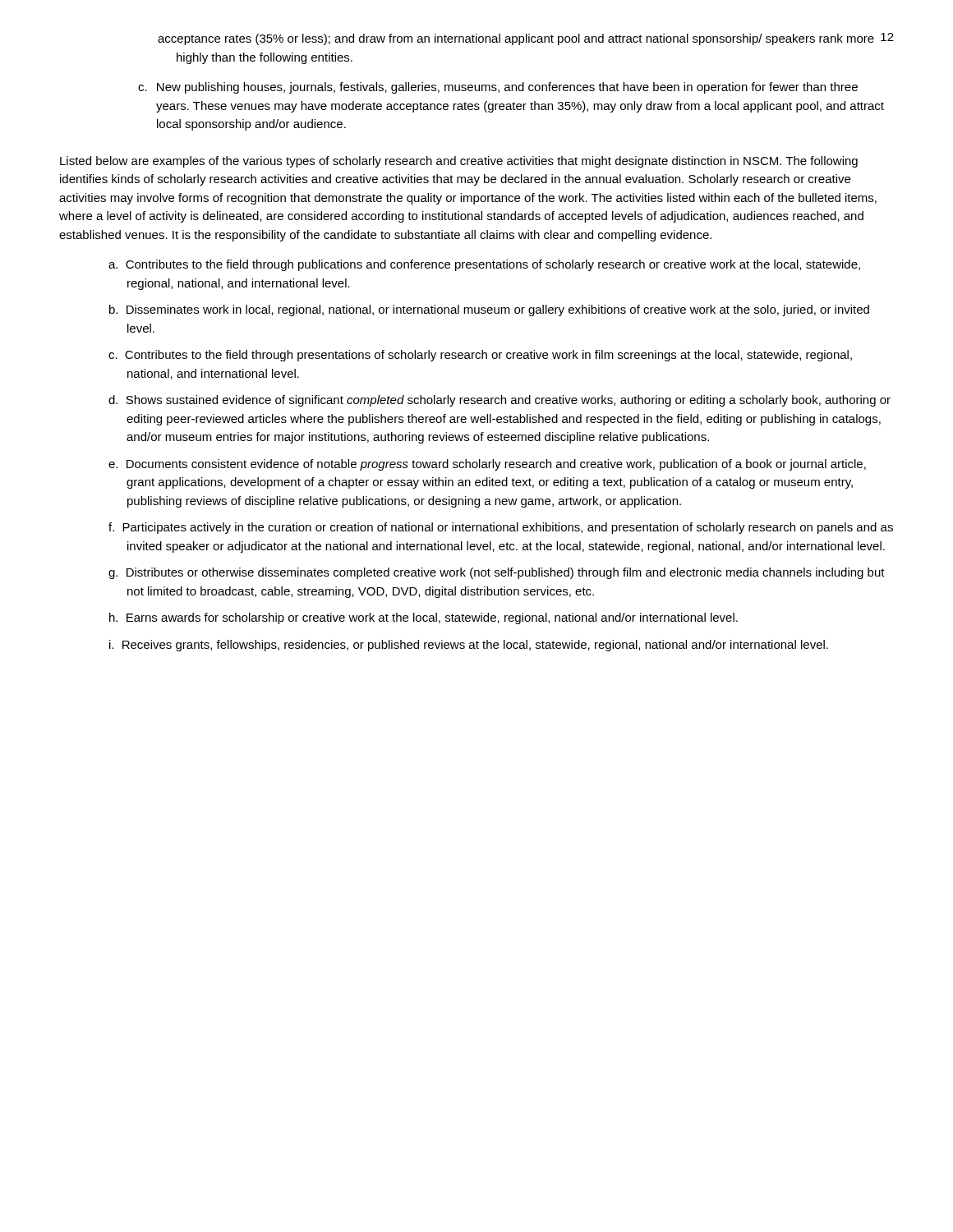This screenshot has width=953, height=1232.
Task: Locate the list item that says "acceptance rates (35% or less);"
Action: click(516, 47)
